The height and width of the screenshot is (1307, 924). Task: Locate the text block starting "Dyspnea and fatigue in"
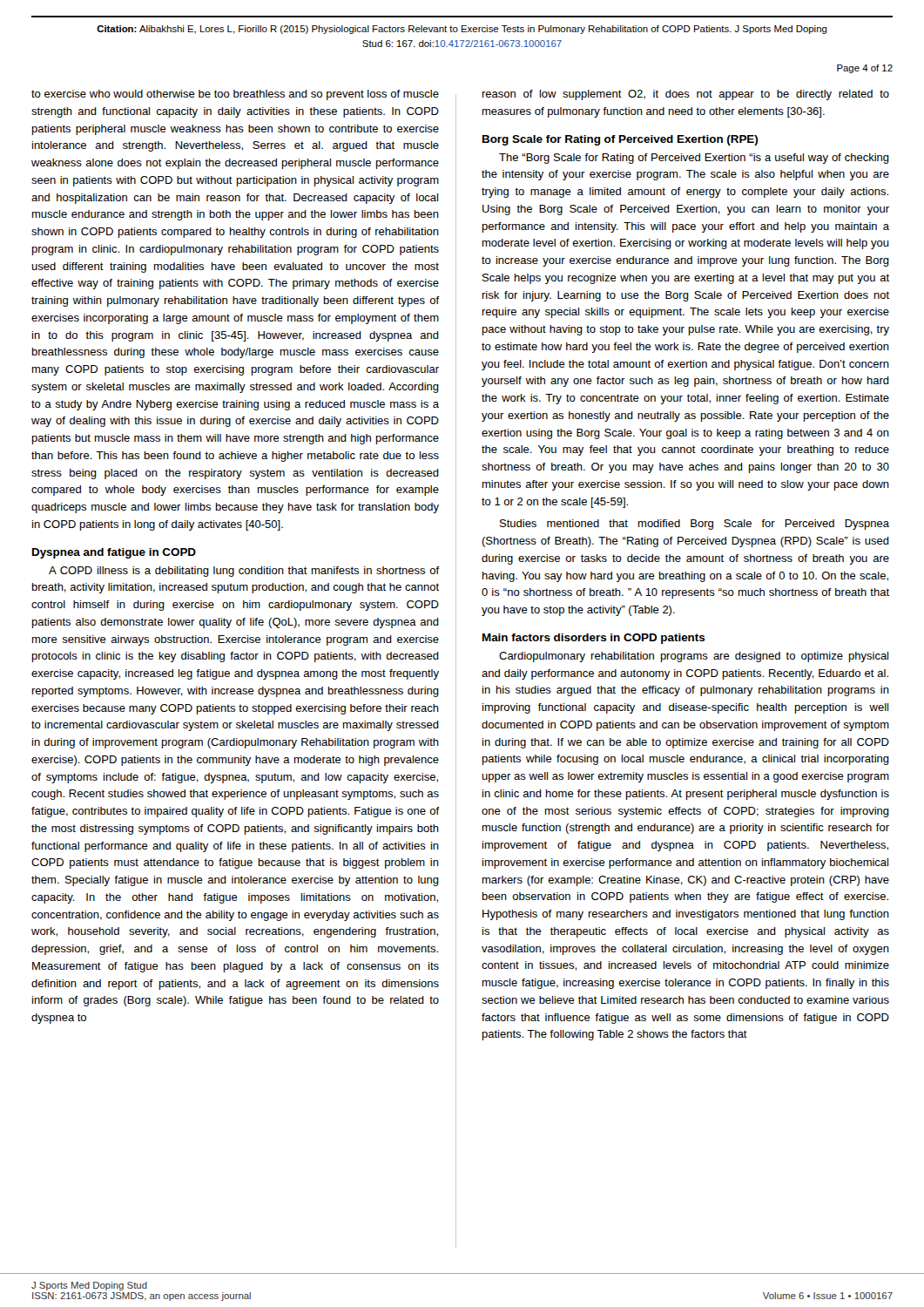[x=114, y=552]
